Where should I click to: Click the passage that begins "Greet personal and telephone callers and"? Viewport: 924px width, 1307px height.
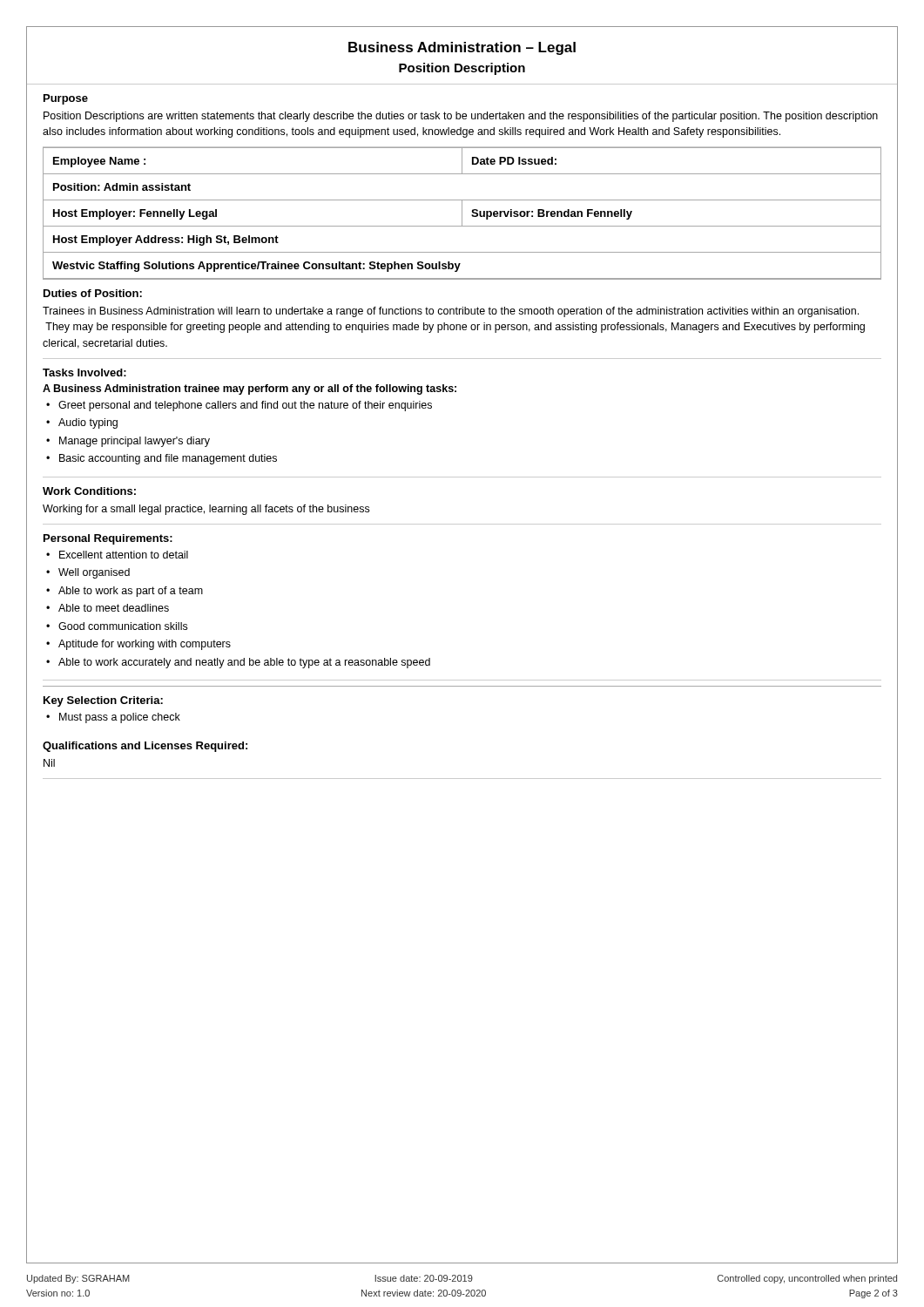click(x=245, y=405)
